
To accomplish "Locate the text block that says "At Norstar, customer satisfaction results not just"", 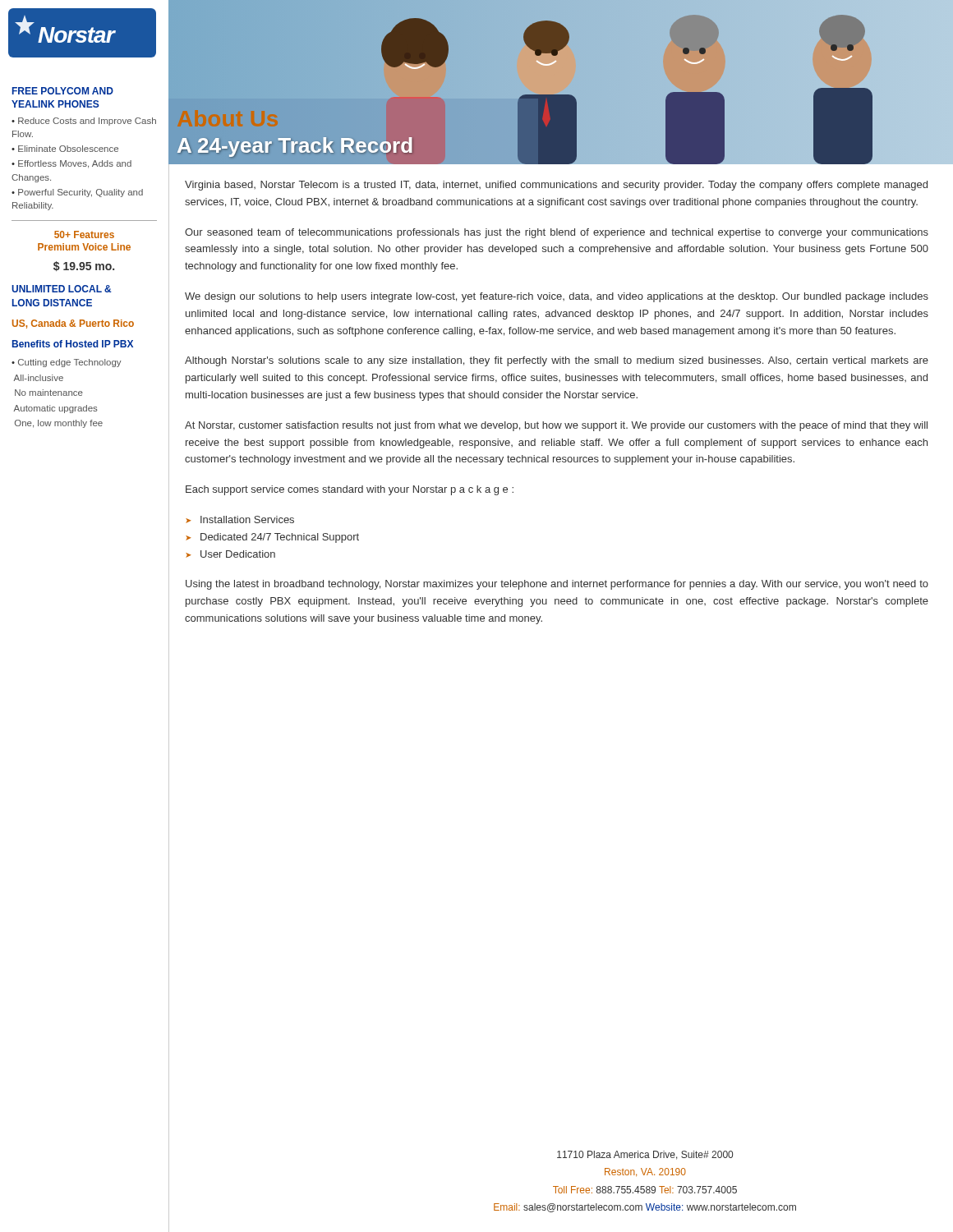I will [557, 442].
